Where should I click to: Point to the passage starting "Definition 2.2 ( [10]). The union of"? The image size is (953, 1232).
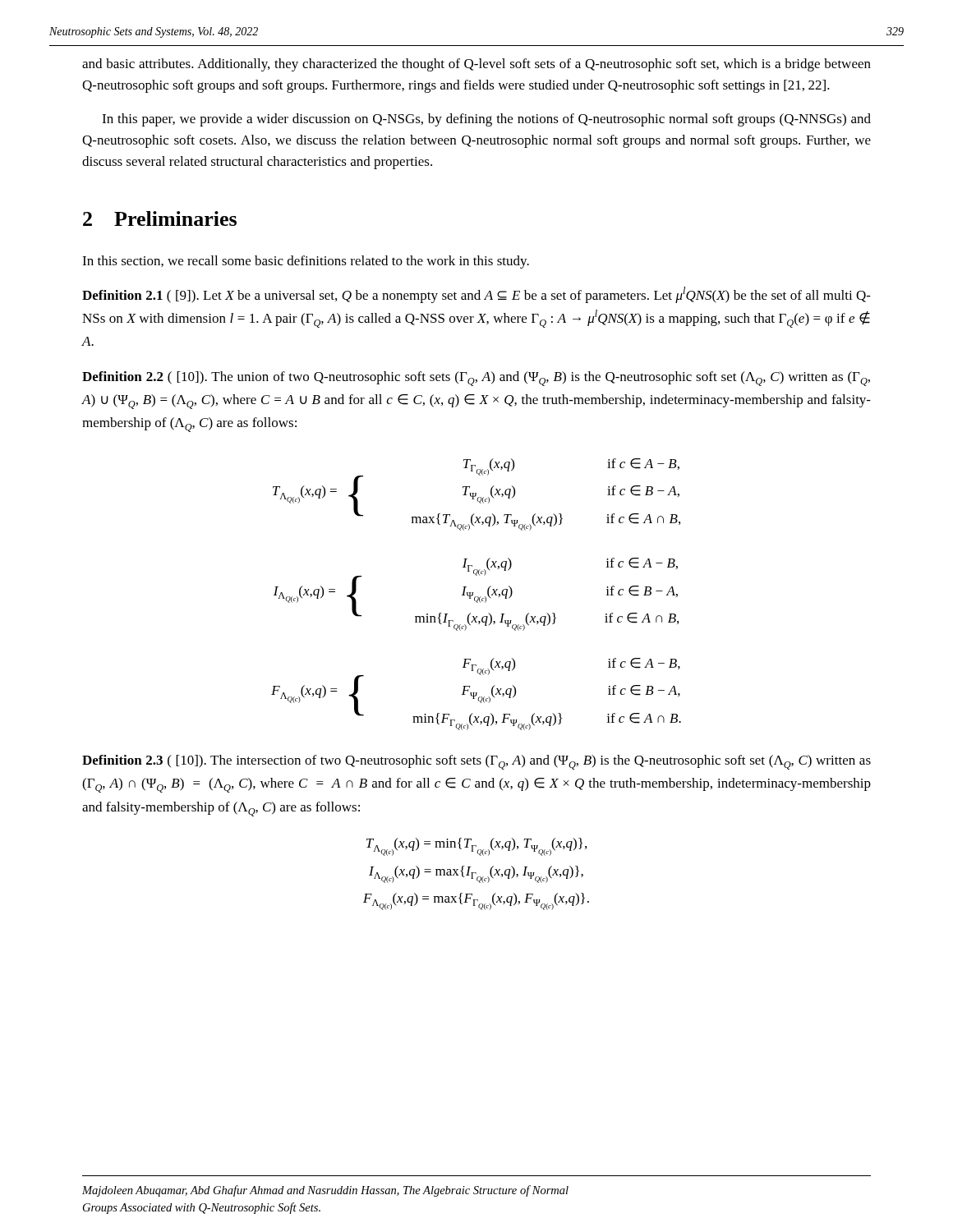pos(476,401)
